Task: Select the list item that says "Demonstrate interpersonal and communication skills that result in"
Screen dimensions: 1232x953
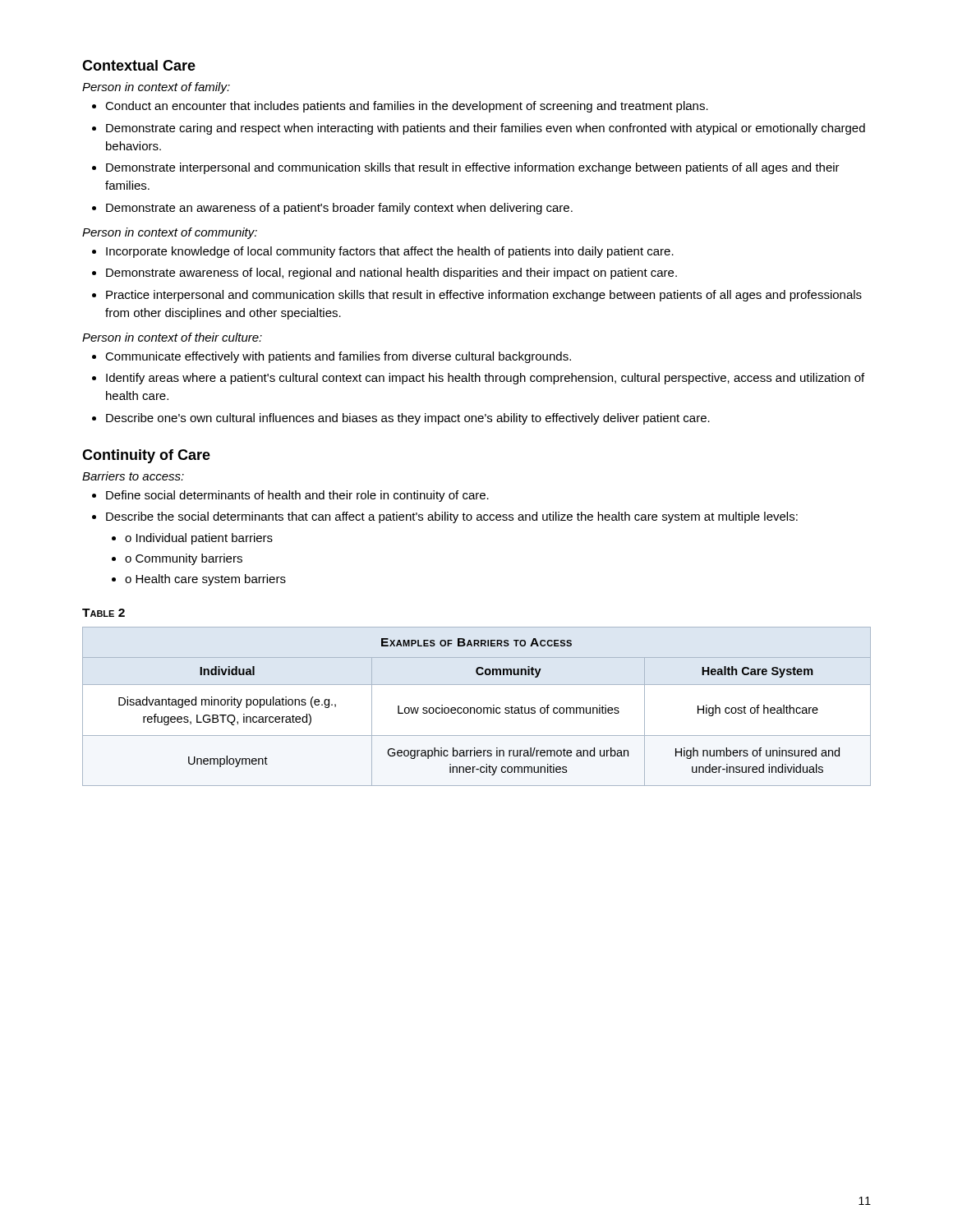Action: click(472, 176)
